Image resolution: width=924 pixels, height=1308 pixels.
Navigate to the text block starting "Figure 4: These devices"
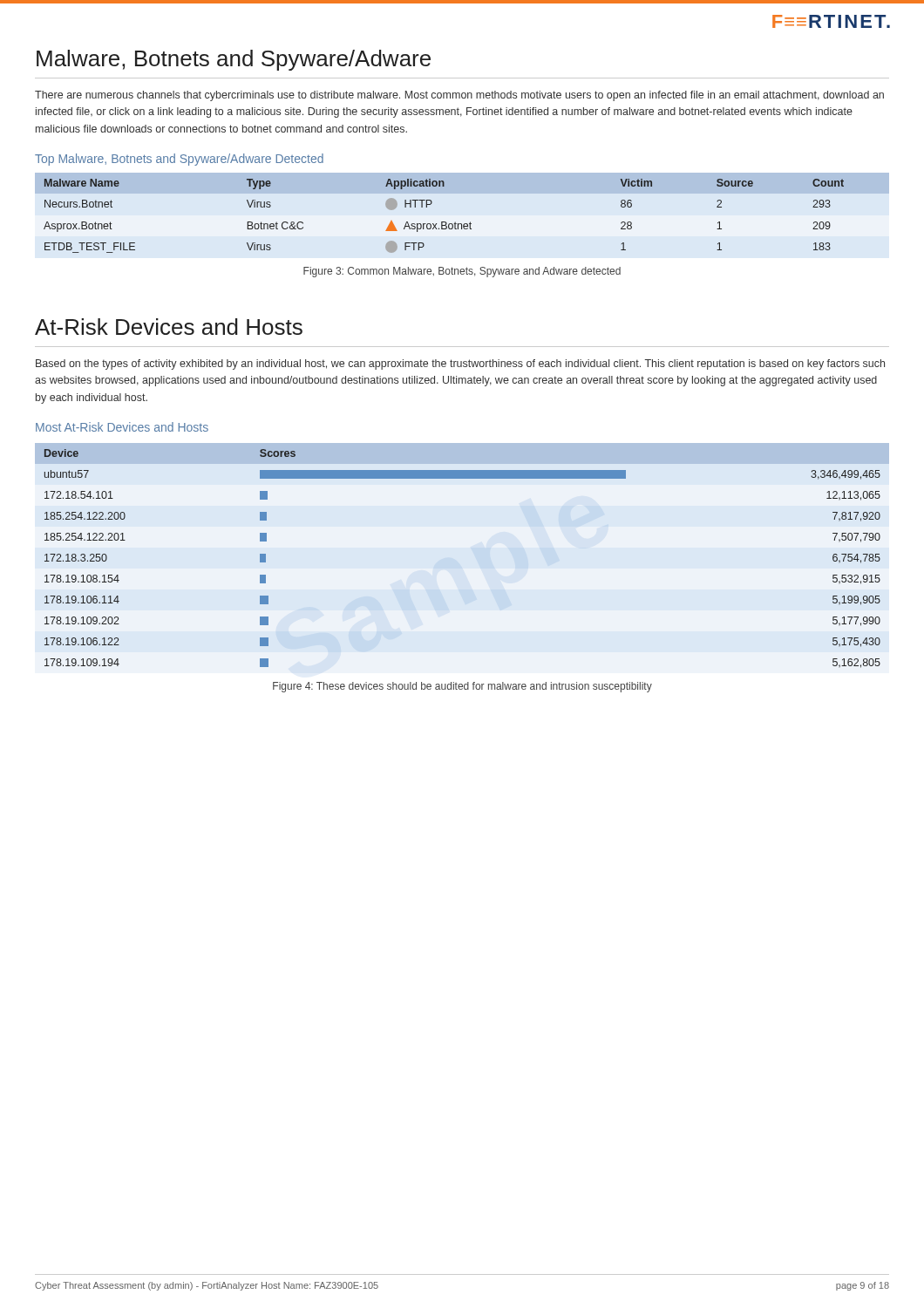(462, 686)
